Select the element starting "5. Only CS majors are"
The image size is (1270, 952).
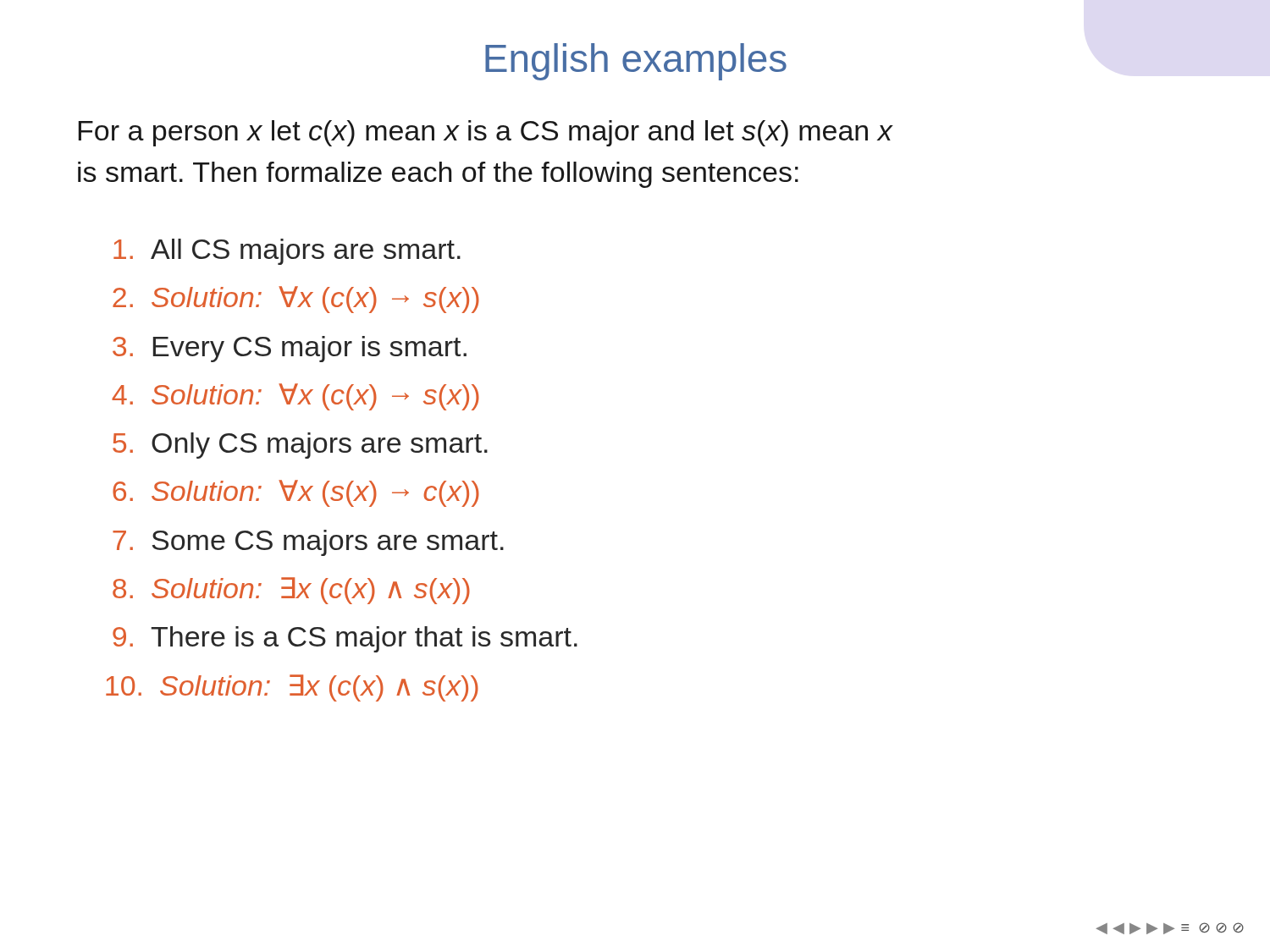tap(283, 443)
